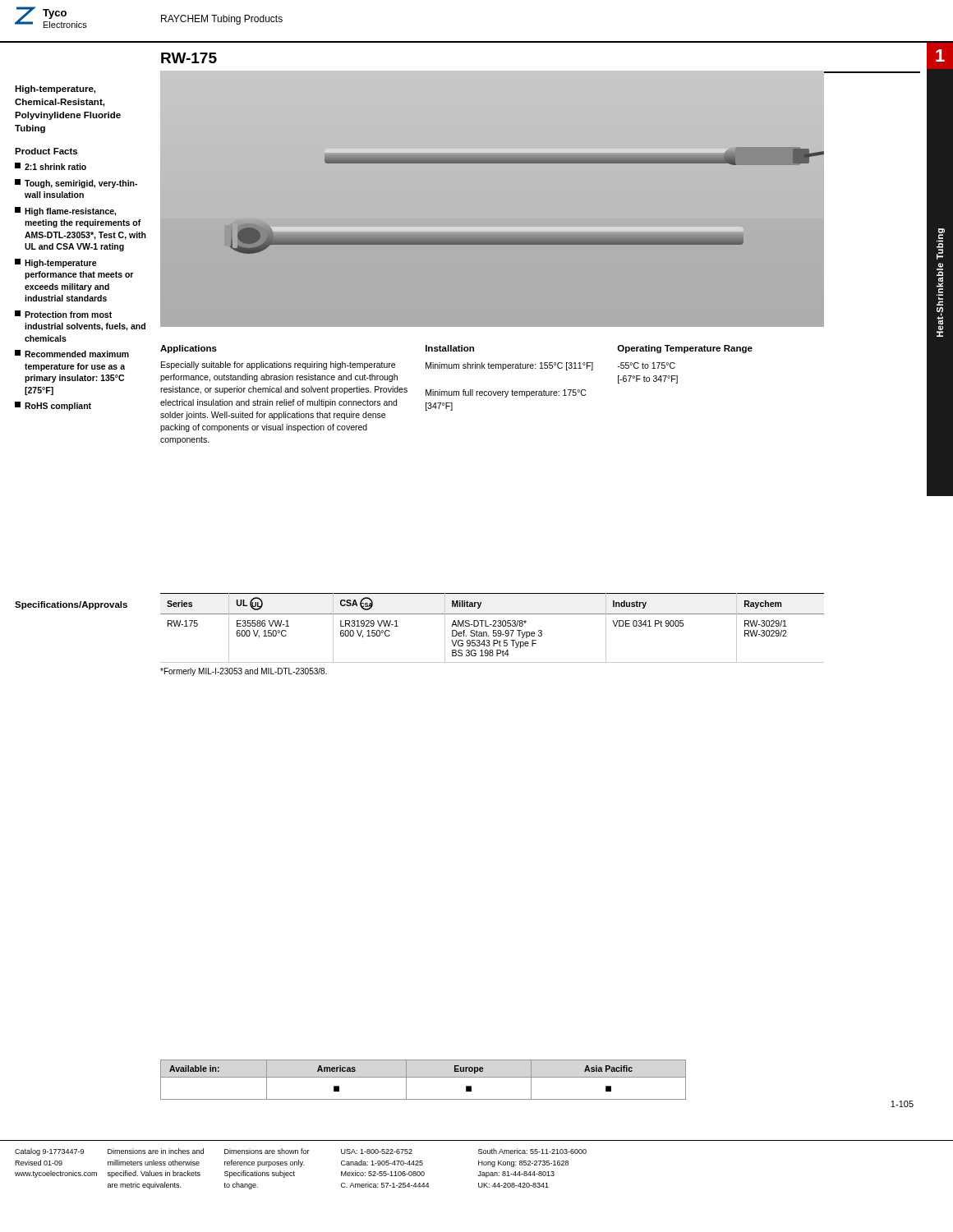Locate the region starting "Formerly MIL-I-23053 and MIL-DTL-23053/8."
The image size is (953, 1232).
click(x=244, y=671)
